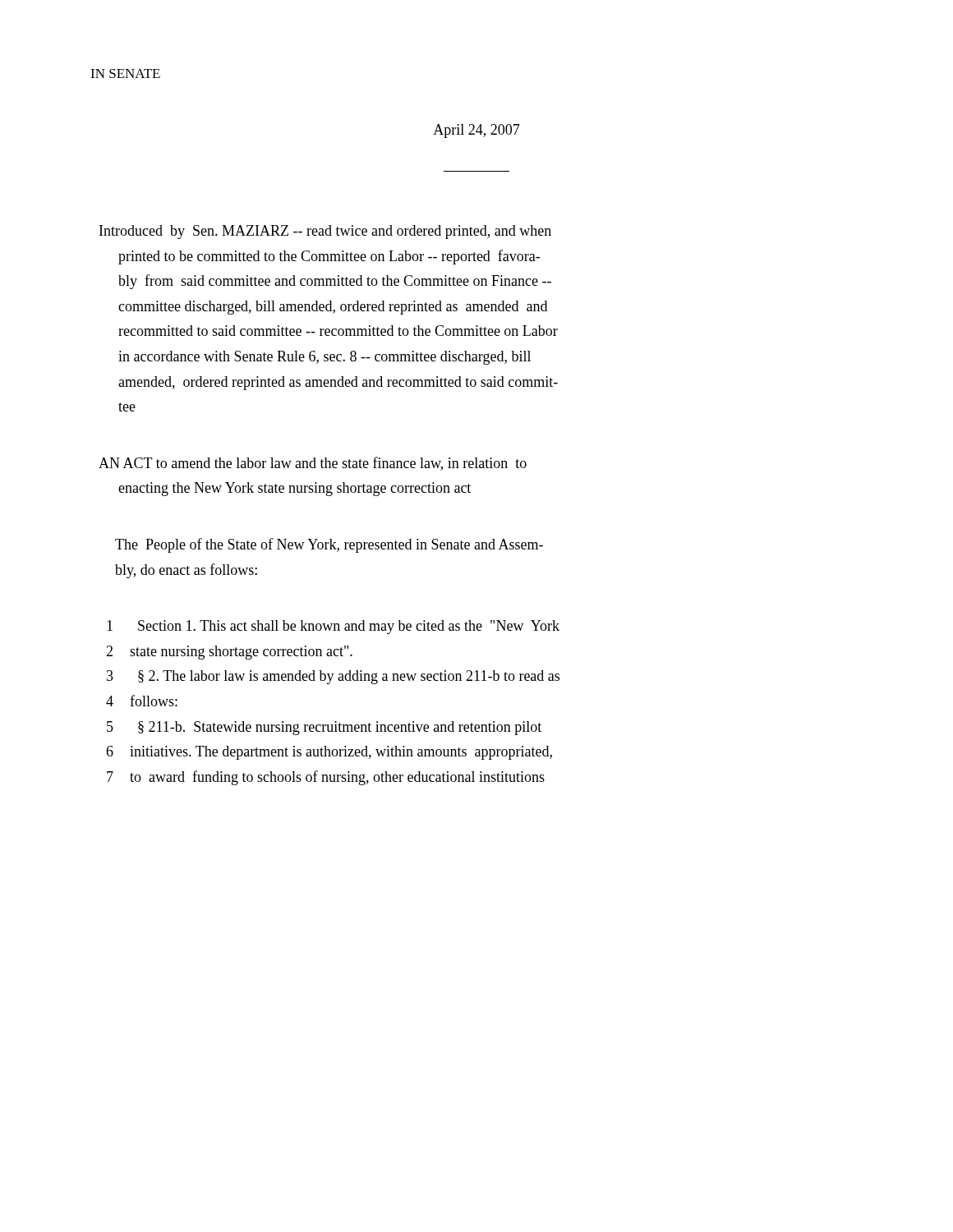The height and width of the screenshot is (1232, 953).
Task: Locate the text block with the text "The People of"
Action: tap(329, 557)
